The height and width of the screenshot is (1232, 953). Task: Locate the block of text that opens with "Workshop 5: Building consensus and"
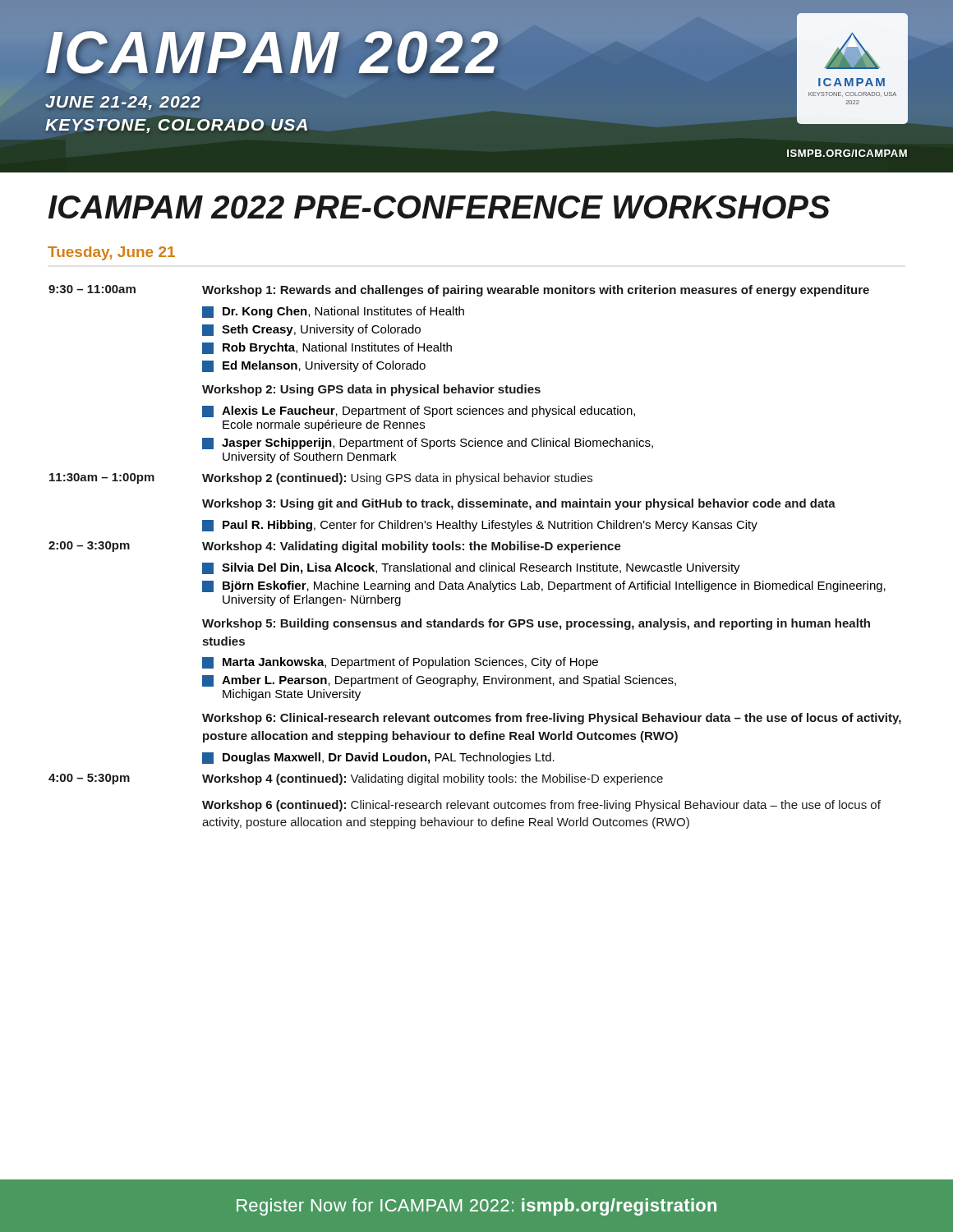click(536, 632)
